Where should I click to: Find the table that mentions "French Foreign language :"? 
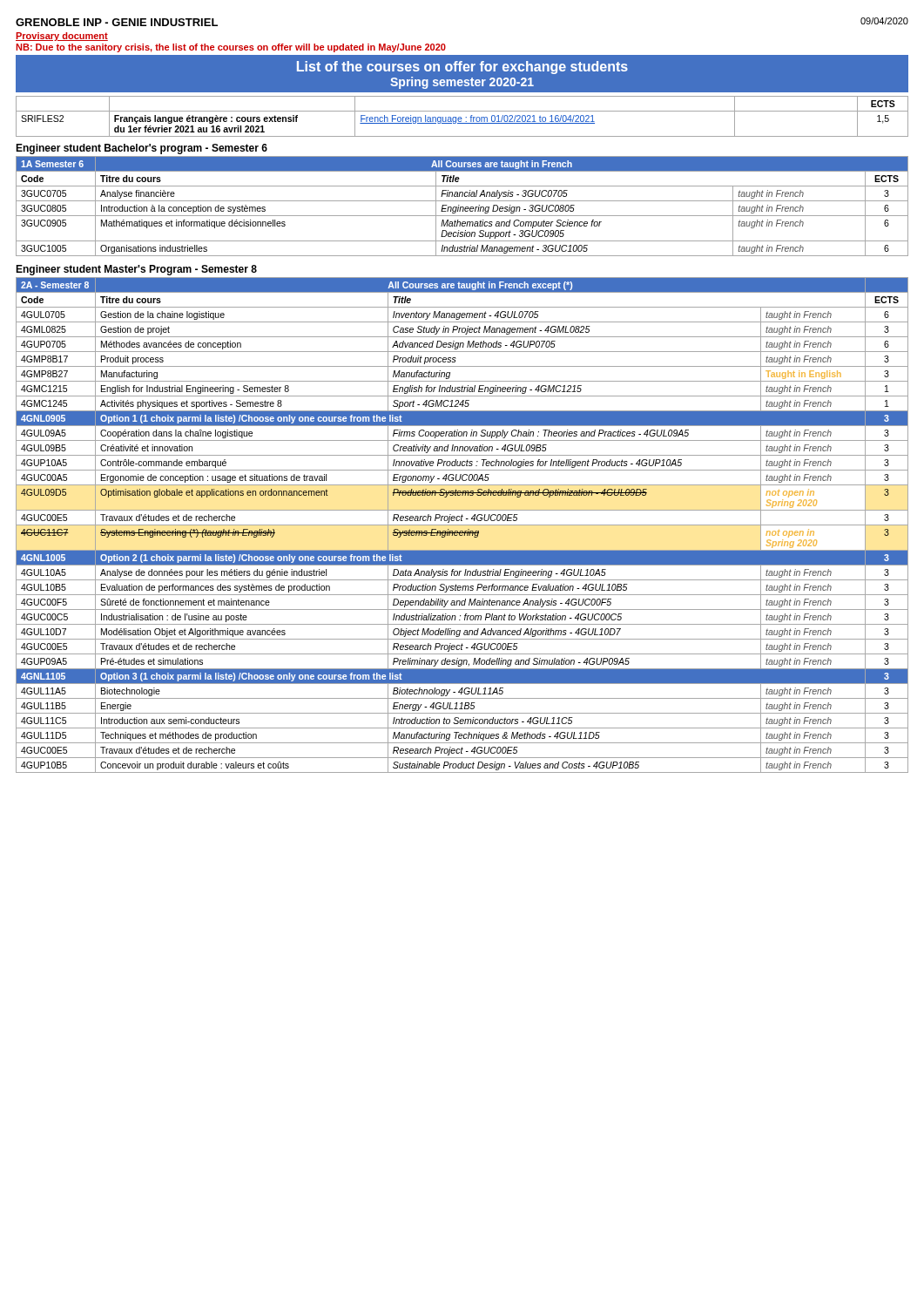pyautogui.click(x=462, y=116)
